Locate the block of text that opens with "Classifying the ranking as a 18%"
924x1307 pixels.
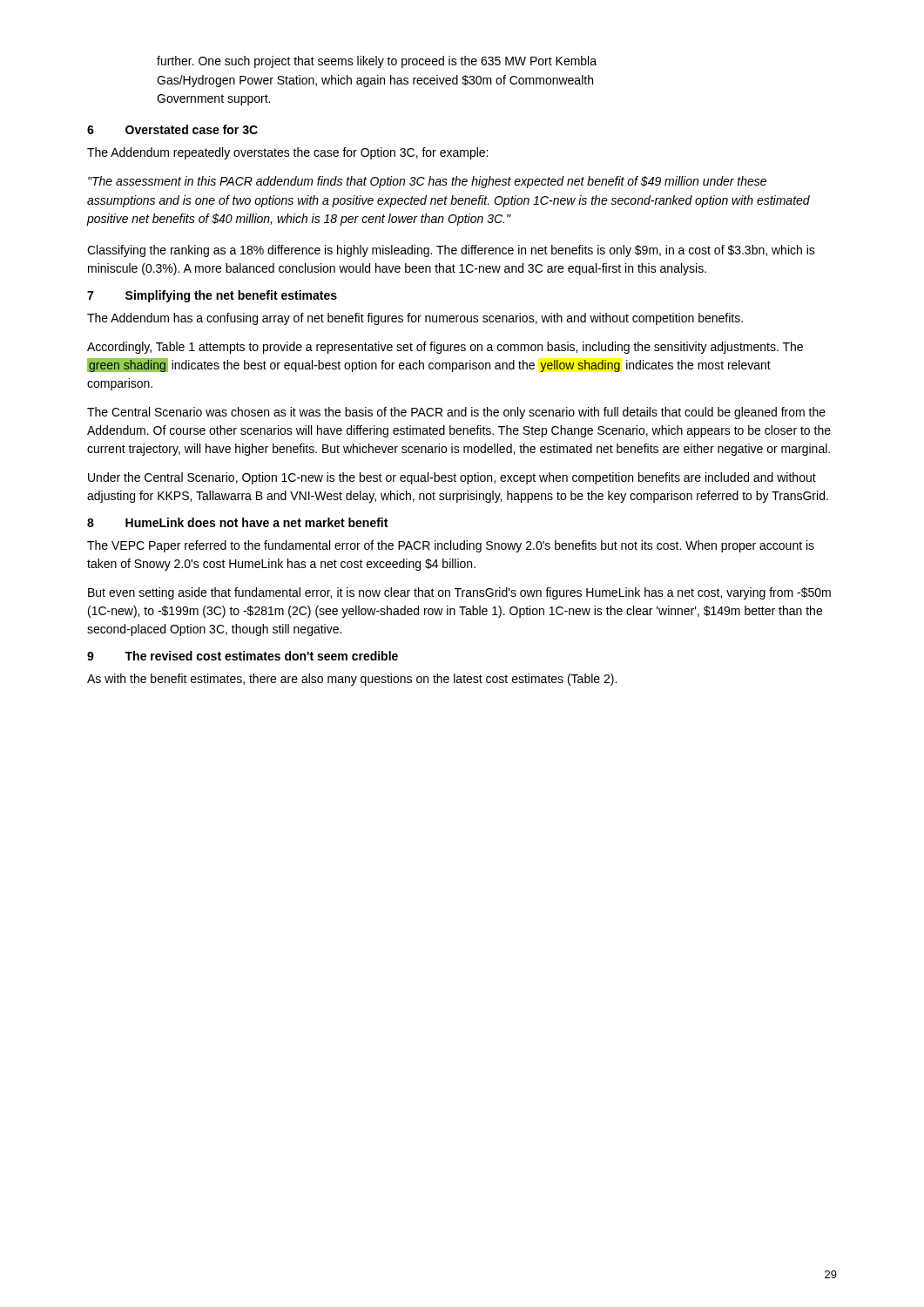451,259
